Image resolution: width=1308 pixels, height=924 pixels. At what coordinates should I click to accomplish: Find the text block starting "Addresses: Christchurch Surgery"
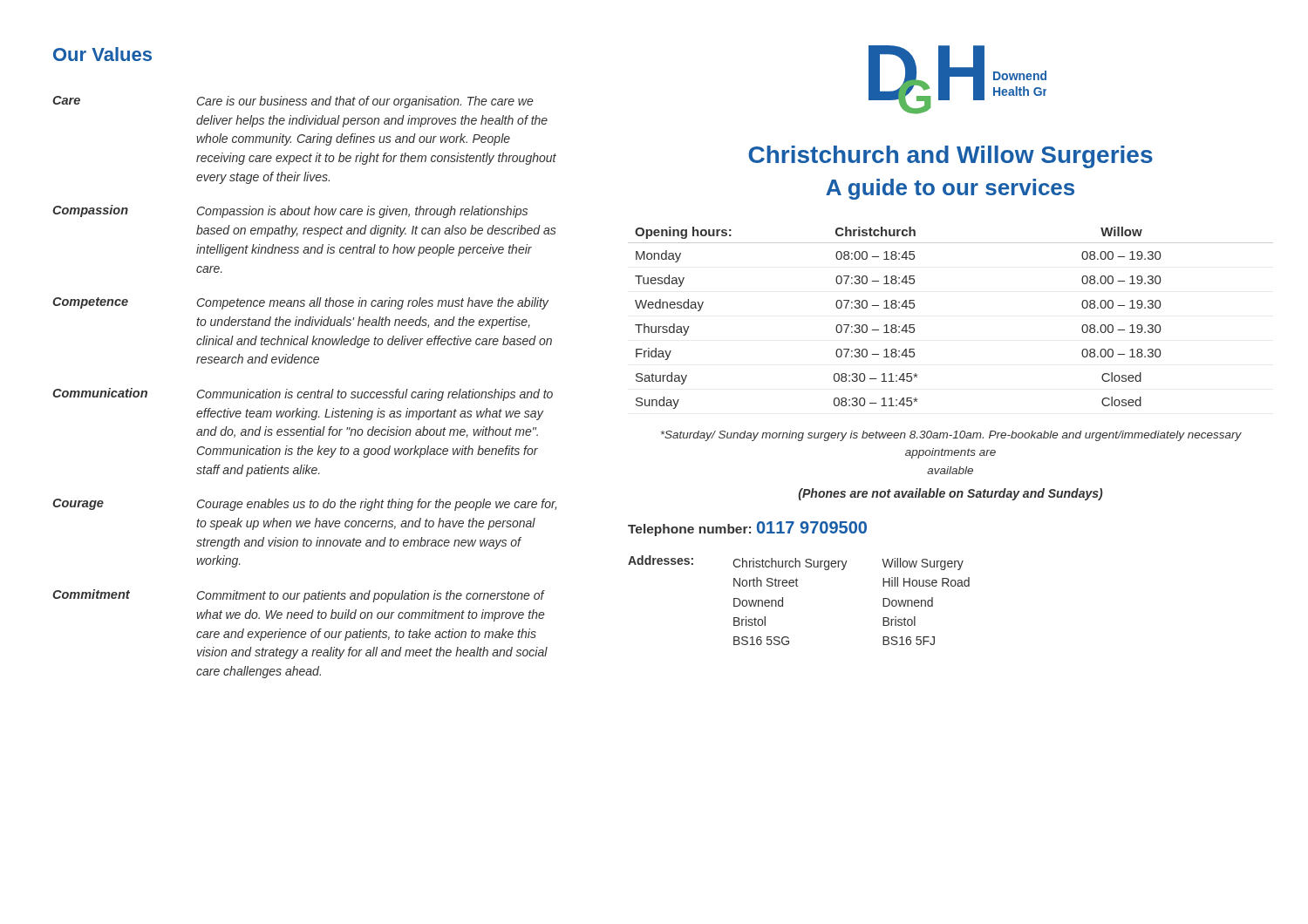(x=796, y=563)
